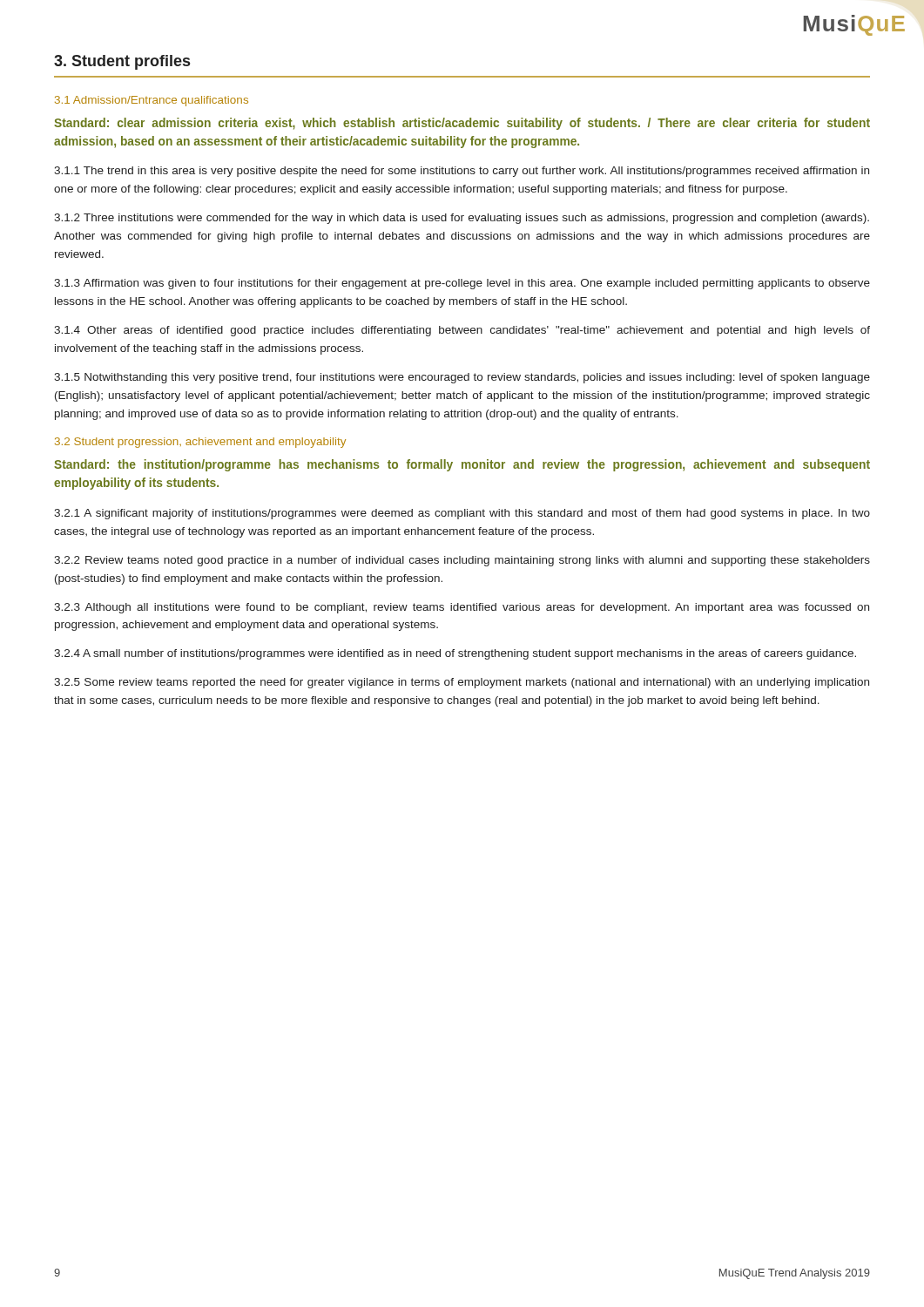Find a logo

(x=854, y=24)
